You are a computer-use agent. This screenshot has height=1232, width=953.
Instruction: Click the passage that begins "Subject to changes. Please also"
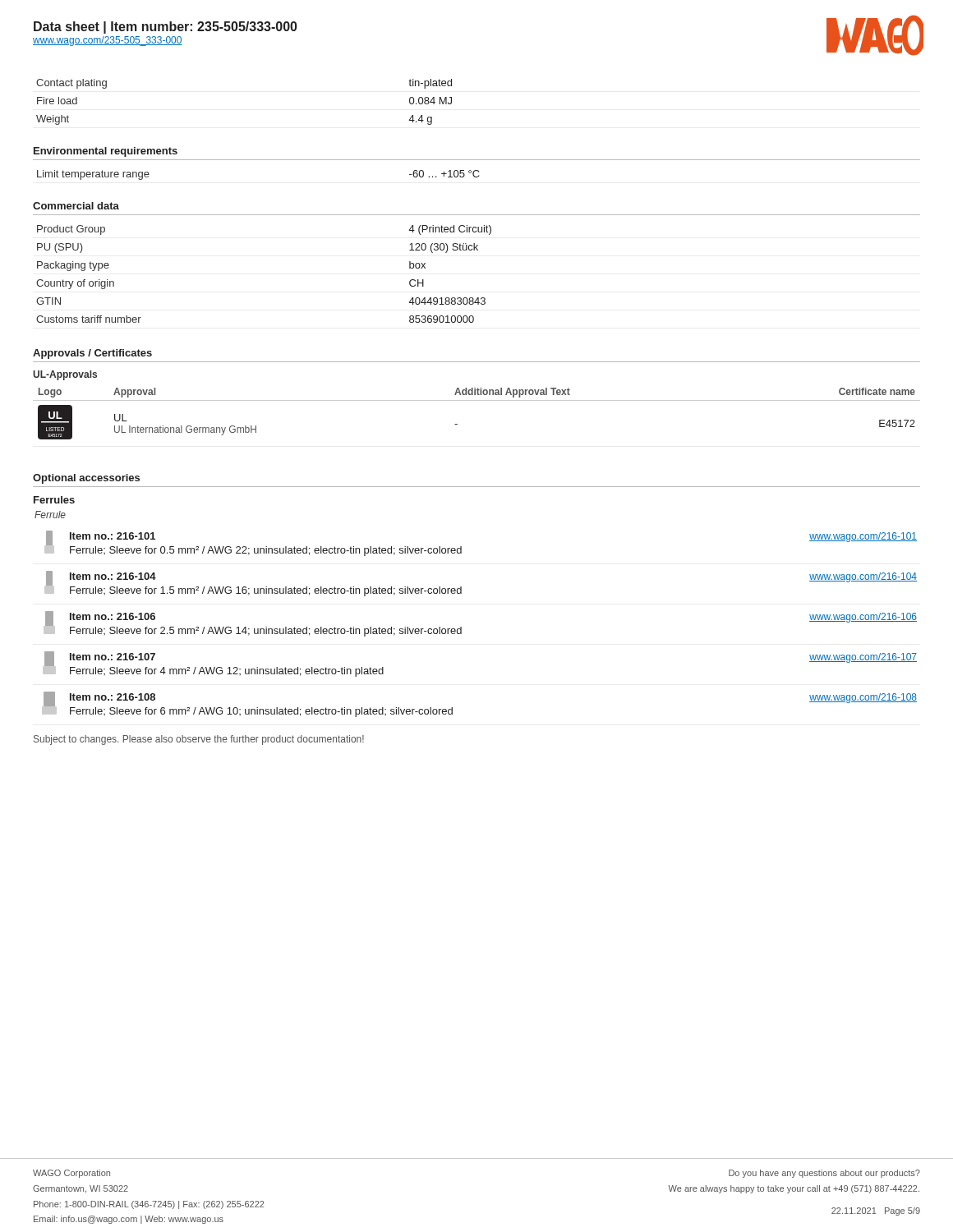click(199, 739)
